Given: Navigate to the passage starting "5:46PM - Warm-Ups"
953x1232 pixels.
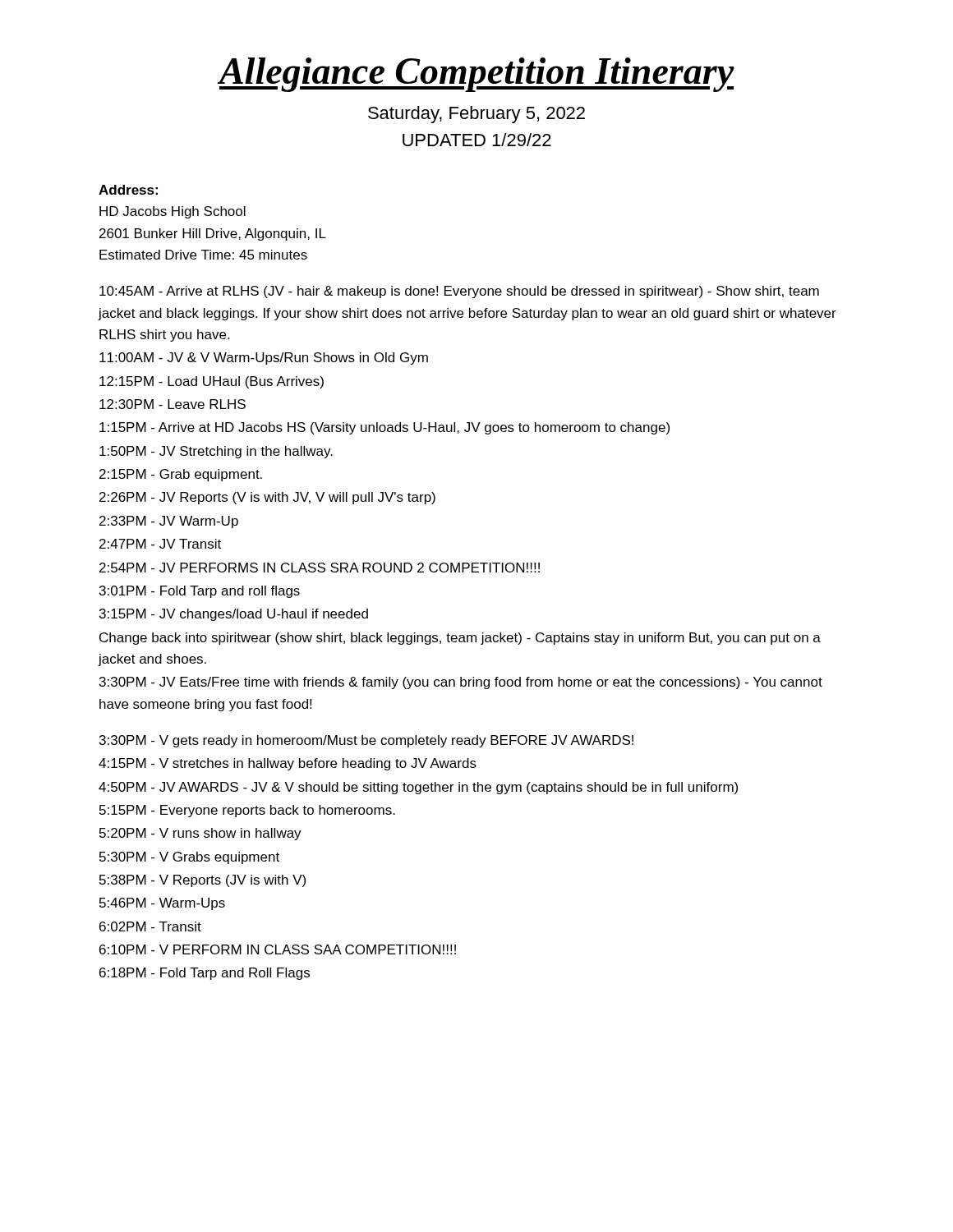Looking at the screenshot, I should (162, 904).
